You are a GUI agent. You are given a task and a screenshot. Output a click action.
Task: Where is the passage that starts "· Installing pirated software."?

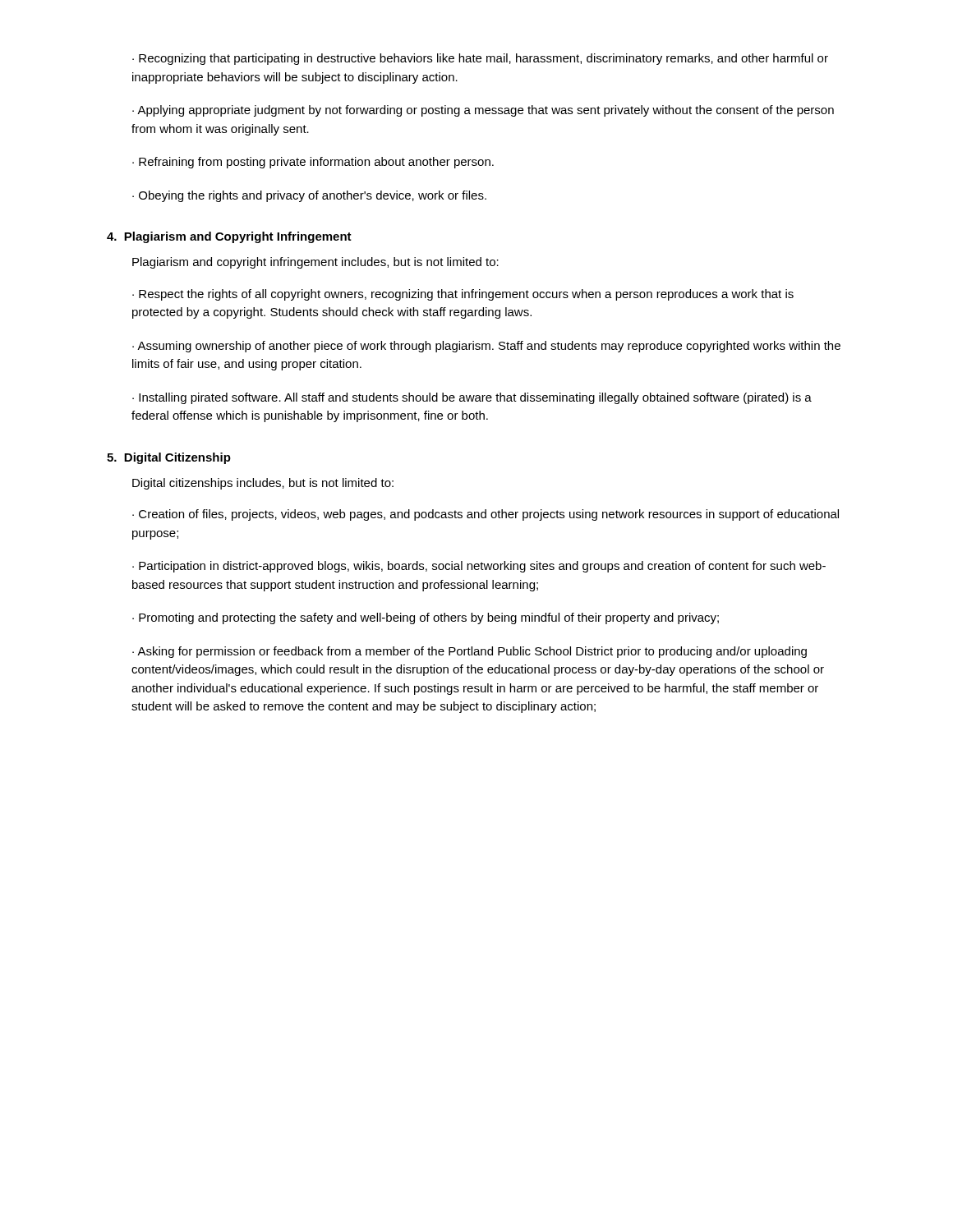click(x=471, y=406)
